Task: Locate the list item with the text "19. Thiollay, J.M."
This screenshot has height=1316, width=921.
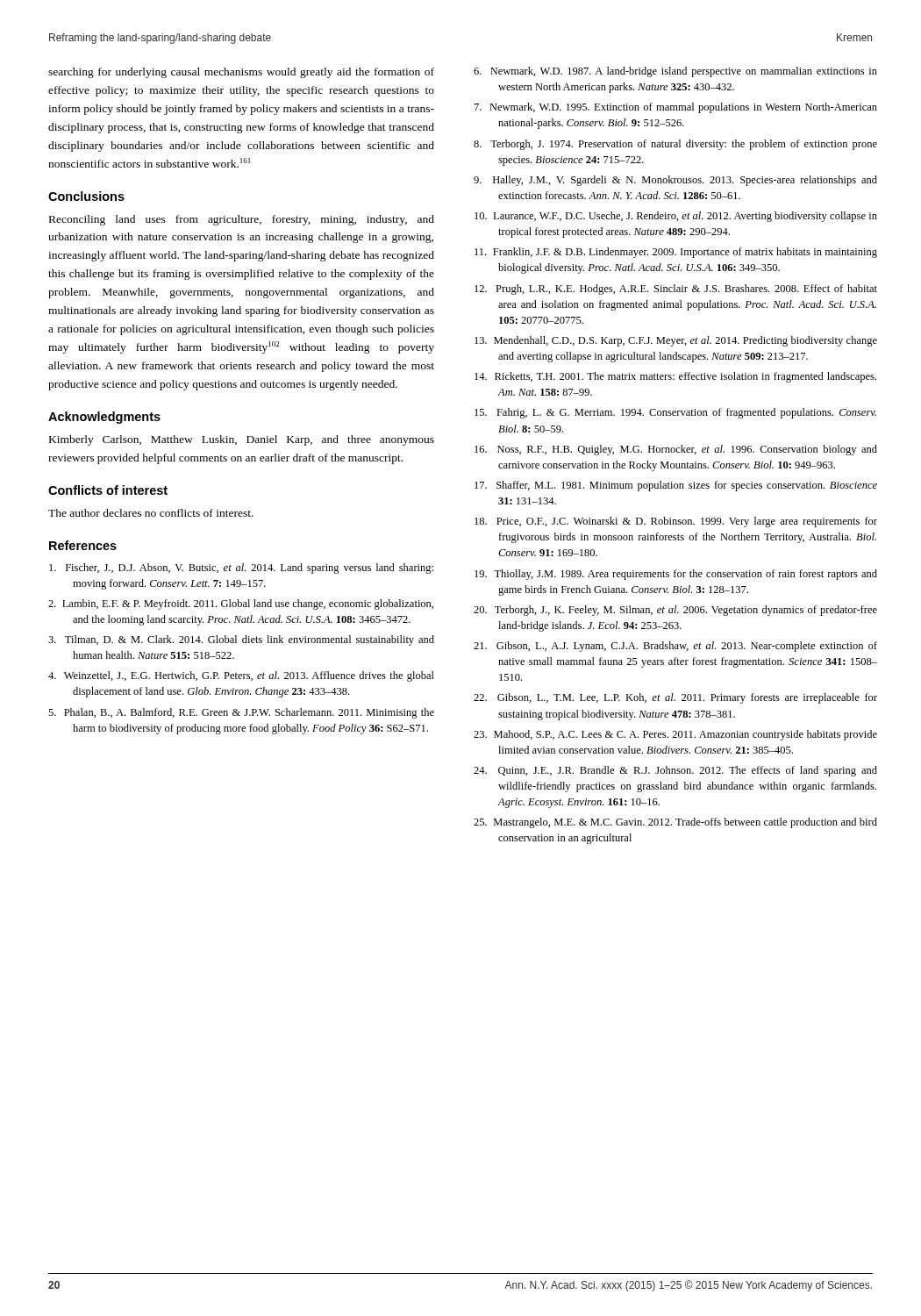Action: pyautogui.click(x=675, y=581)
